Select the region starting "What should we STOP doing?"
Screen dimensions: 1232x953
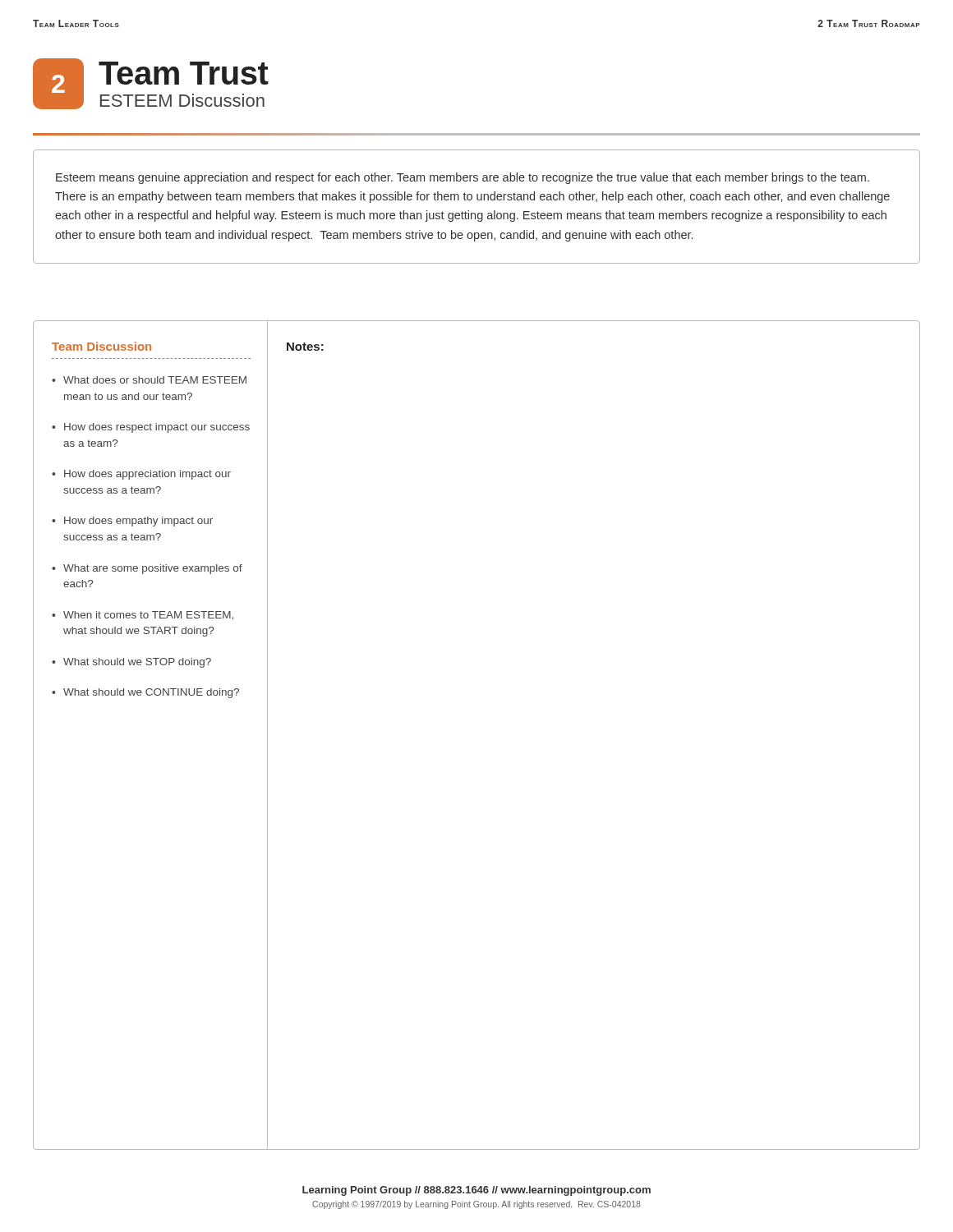pos(137,661)
